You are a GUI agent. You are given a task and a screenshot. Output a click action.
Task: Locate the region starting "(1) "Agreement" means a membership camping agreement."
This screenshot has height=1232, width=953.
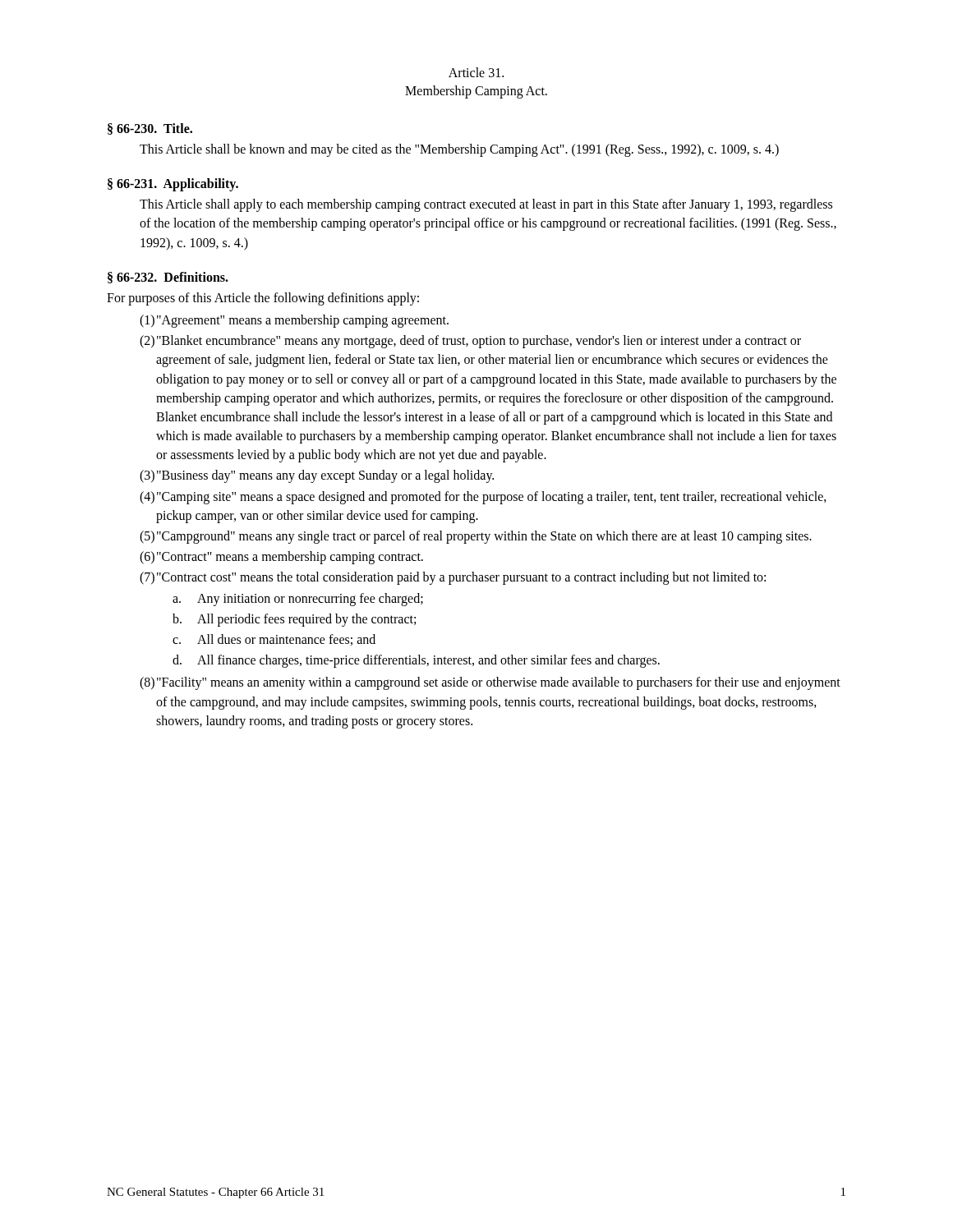click(294, 321)
